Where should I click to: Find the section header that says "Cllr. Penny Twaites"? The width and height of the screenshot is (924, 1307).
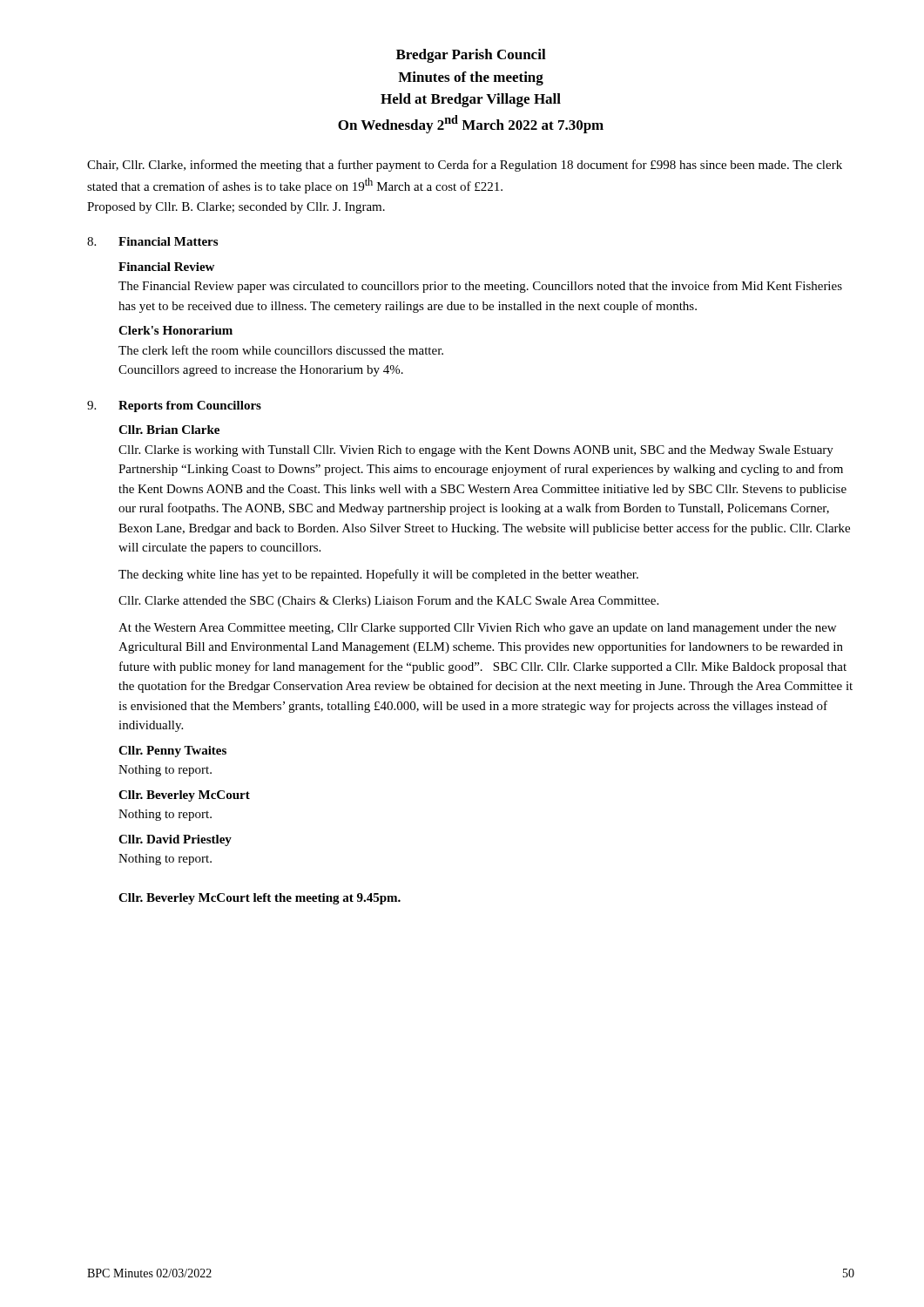click(x=173, y=750)
